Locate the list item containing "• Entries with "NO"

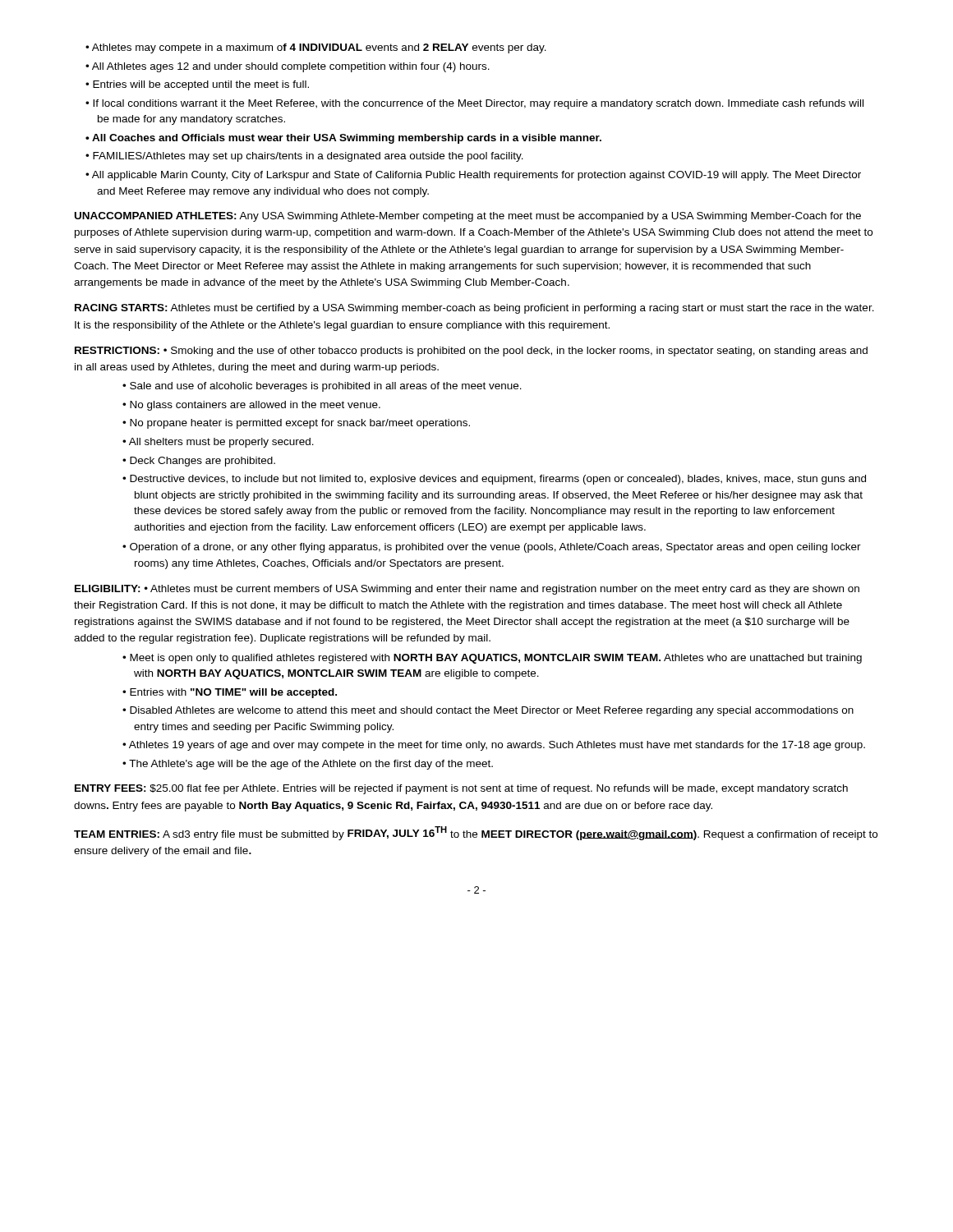pos(230,692)
